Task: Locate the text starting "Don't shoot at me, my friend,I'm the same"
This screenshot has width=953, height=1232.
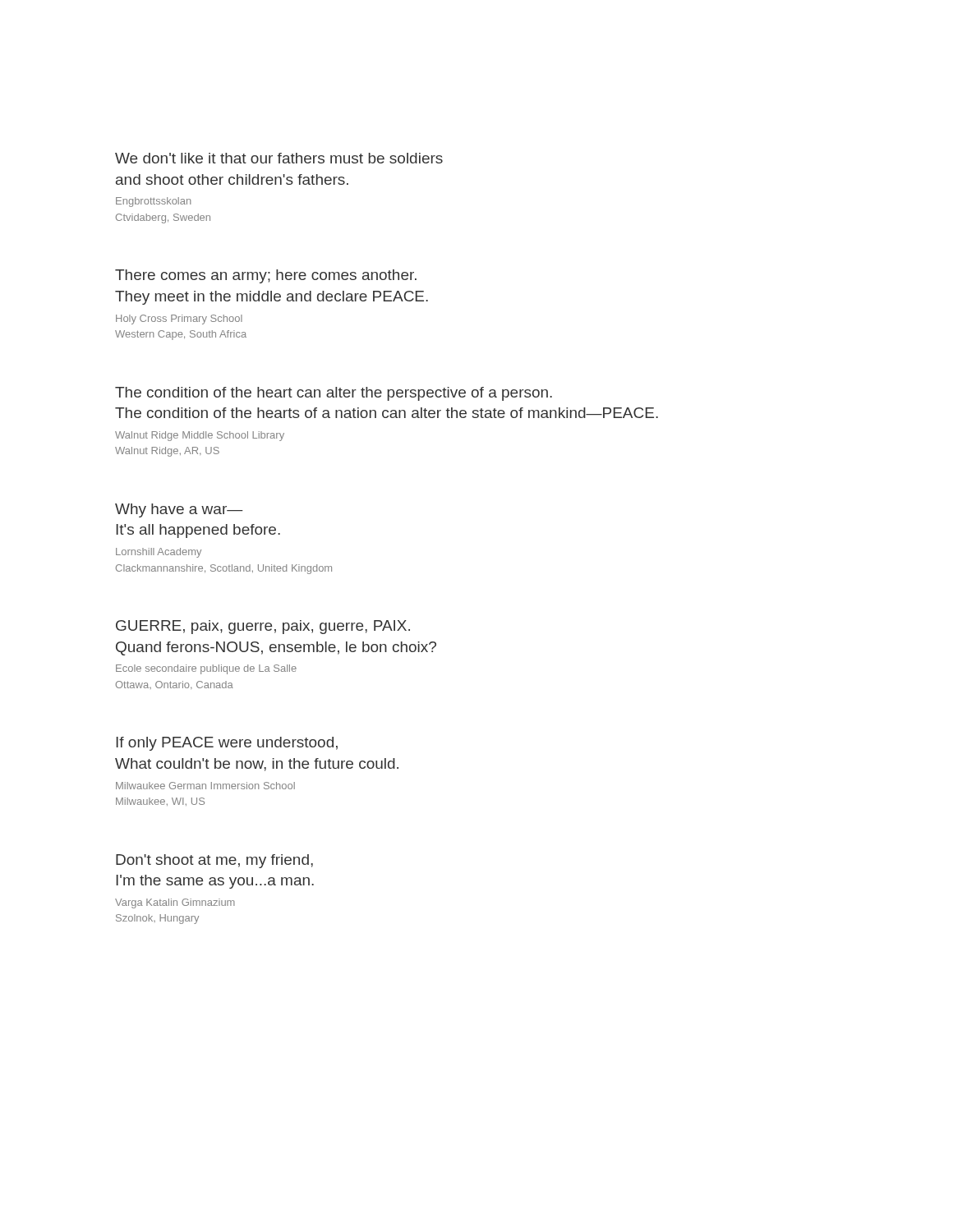Action: pyautogui.click(x=214, y=861)
